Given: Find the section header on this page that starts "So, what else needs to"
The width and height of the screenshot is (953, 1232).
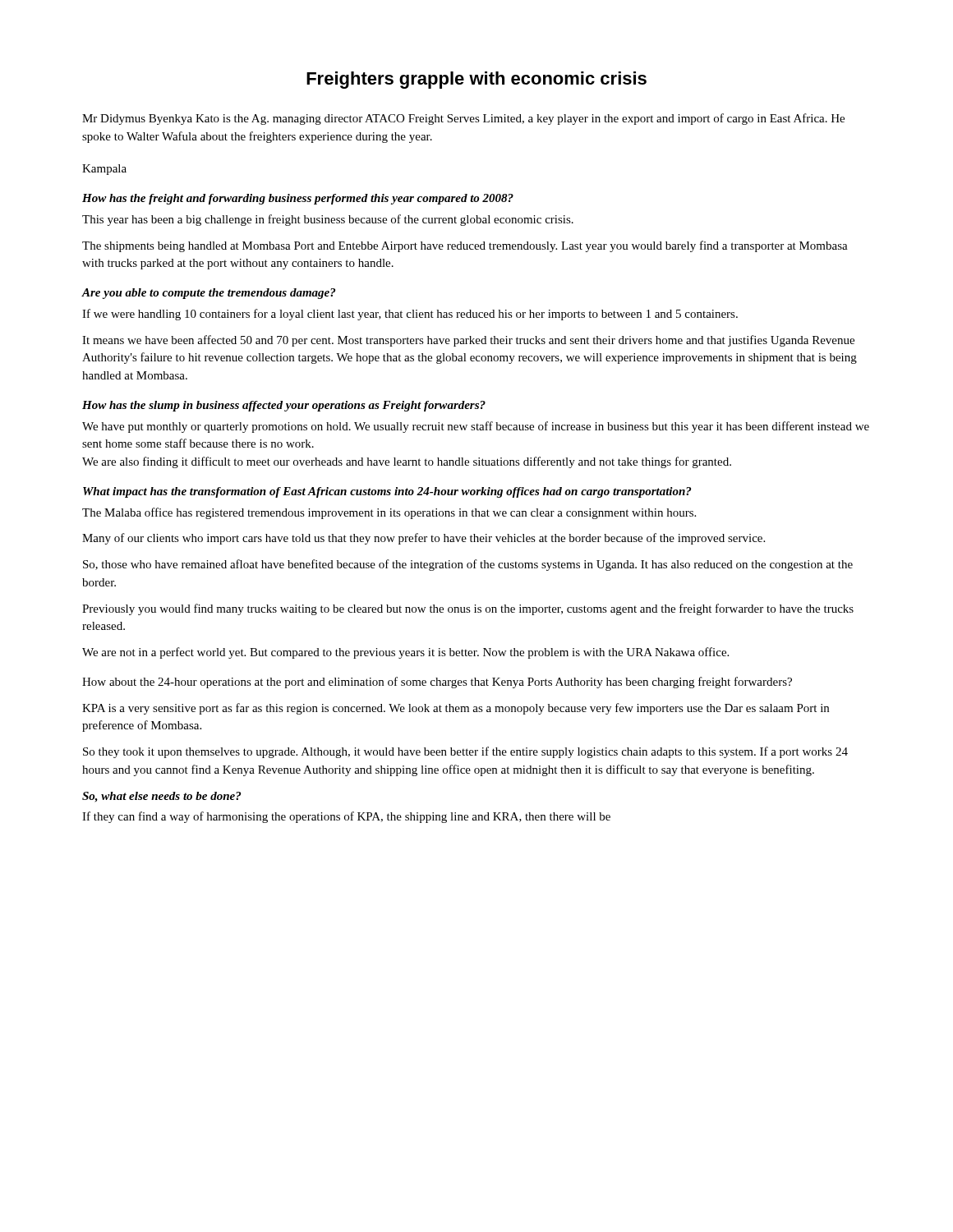Looking at the screenshot, I should pos(162,796).
